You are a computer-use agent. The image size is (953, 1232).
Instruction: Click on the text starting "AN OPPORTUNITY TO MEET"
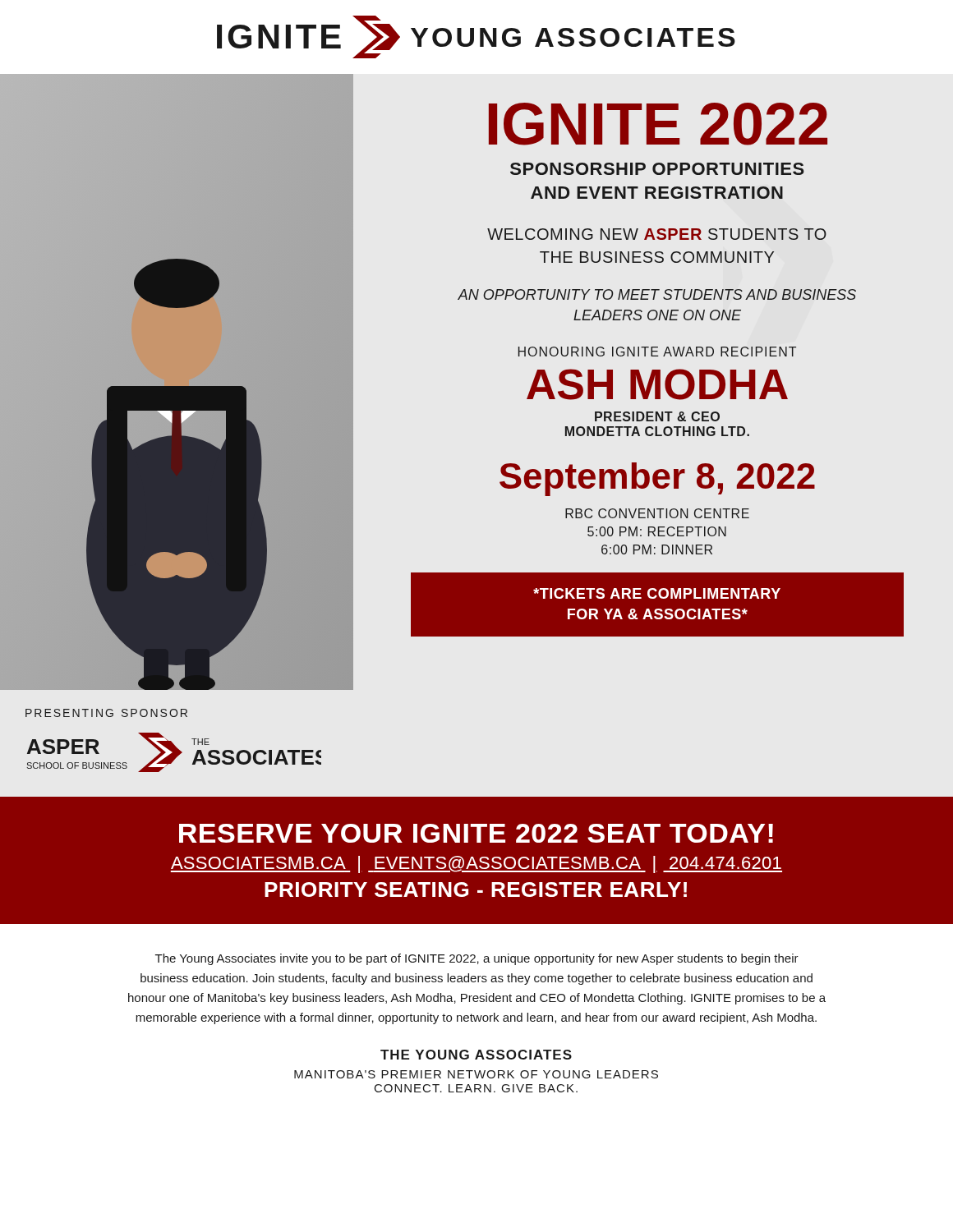pyautogui.click(x=657, y=306)
